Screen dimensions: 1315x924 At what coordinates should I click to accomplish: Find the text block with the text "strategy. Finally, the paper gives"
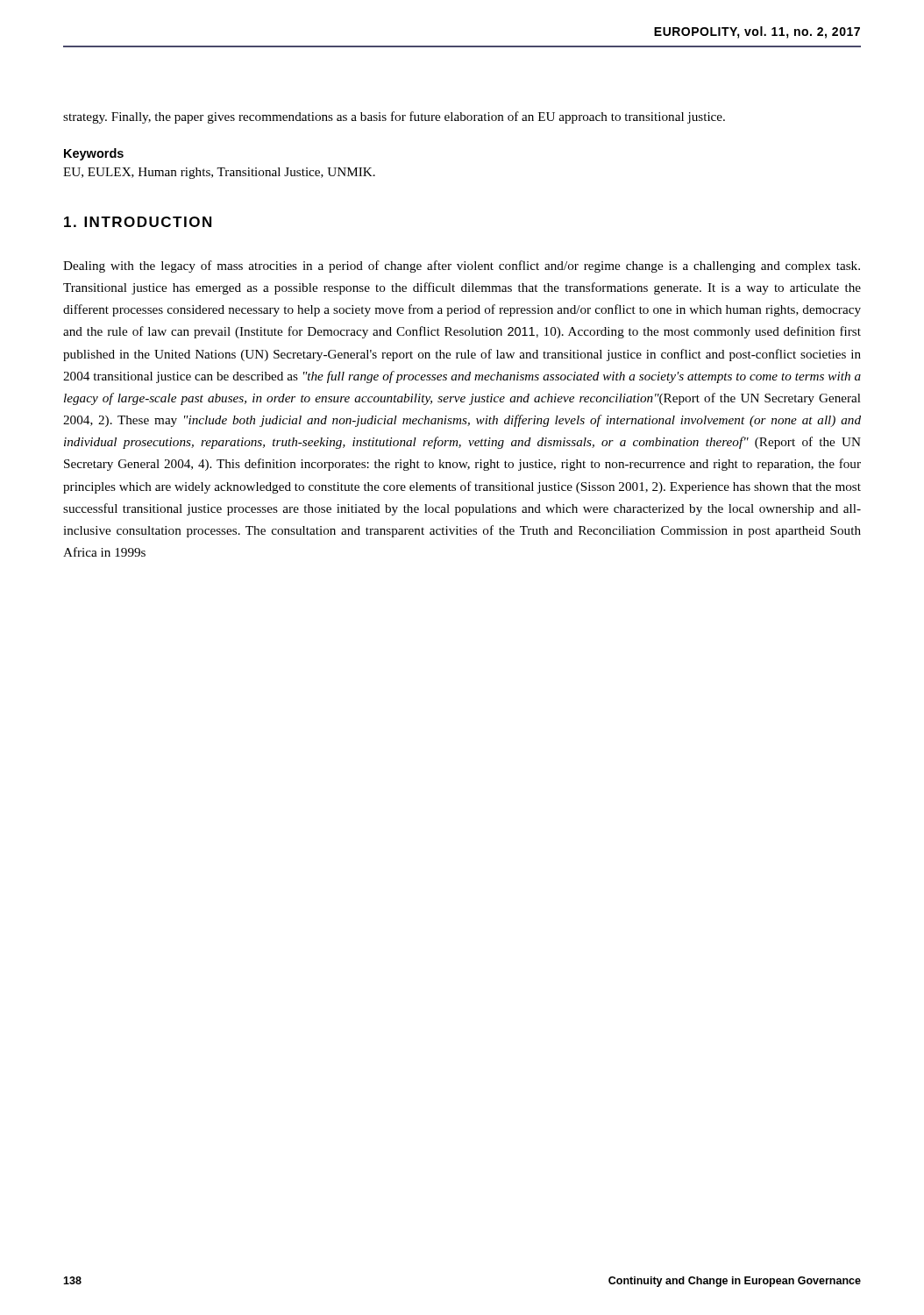[394, 116]
